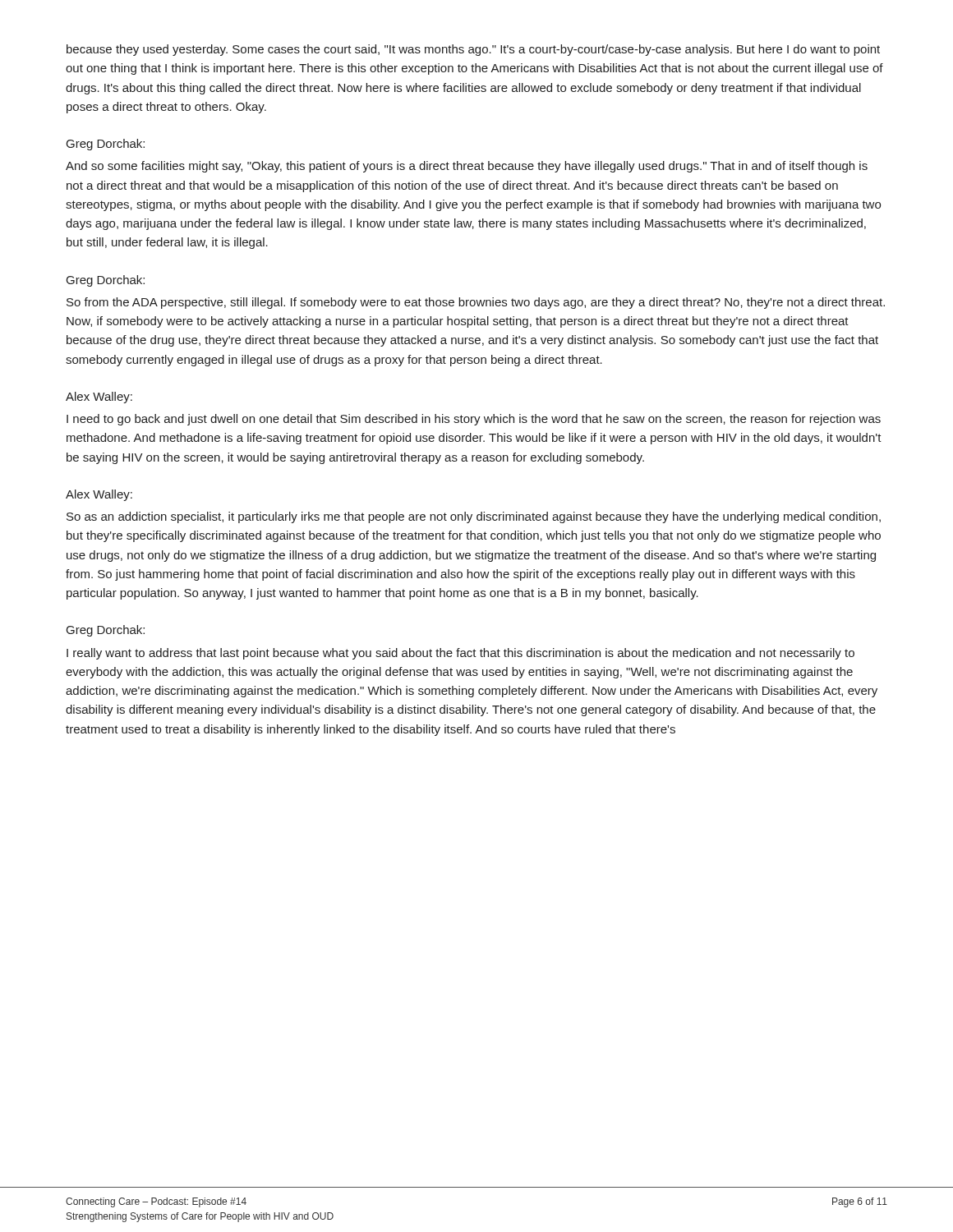The image size is (953, 1232).
Task: Locate the block starting "And so some facilities might say, "Okay, this"
Action: pyautogui.click(x=474, y=204)
